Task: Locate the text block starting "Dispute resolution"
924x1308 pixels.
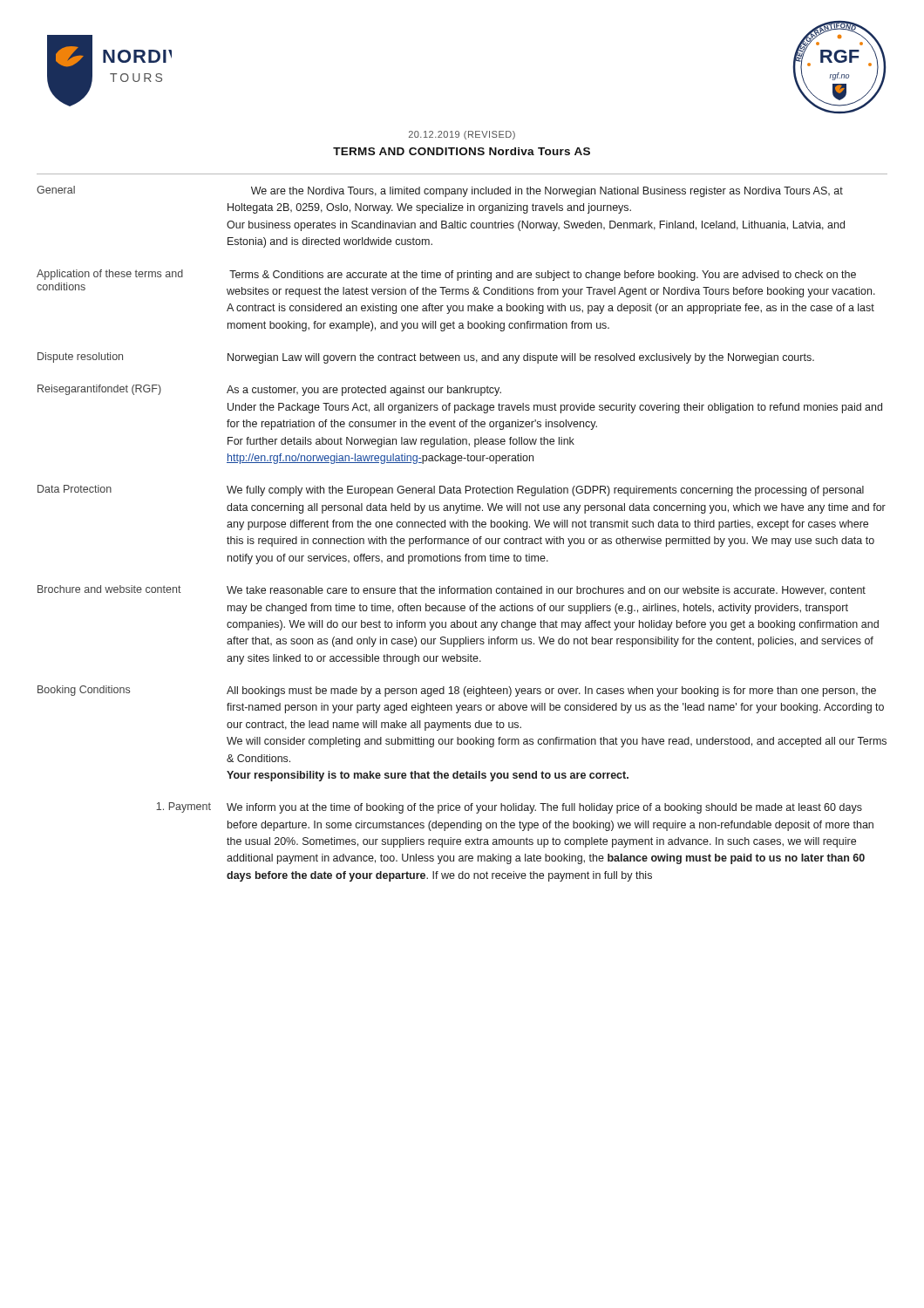Action: [x=80, y=357]
